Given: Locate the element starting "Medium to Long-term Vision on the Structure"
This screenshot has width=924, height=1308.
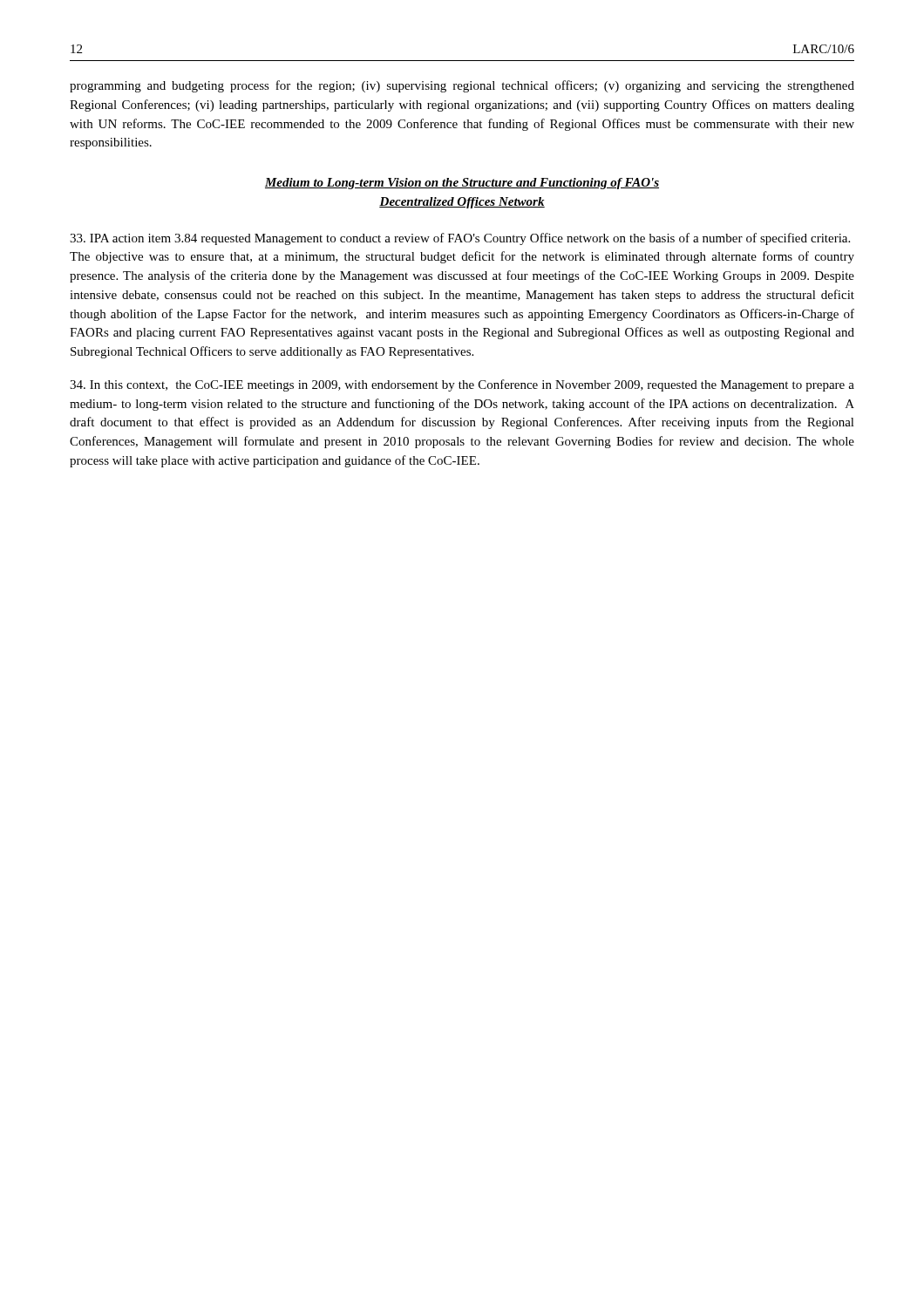Looking at the screenshot, I should tap(462, 192).
